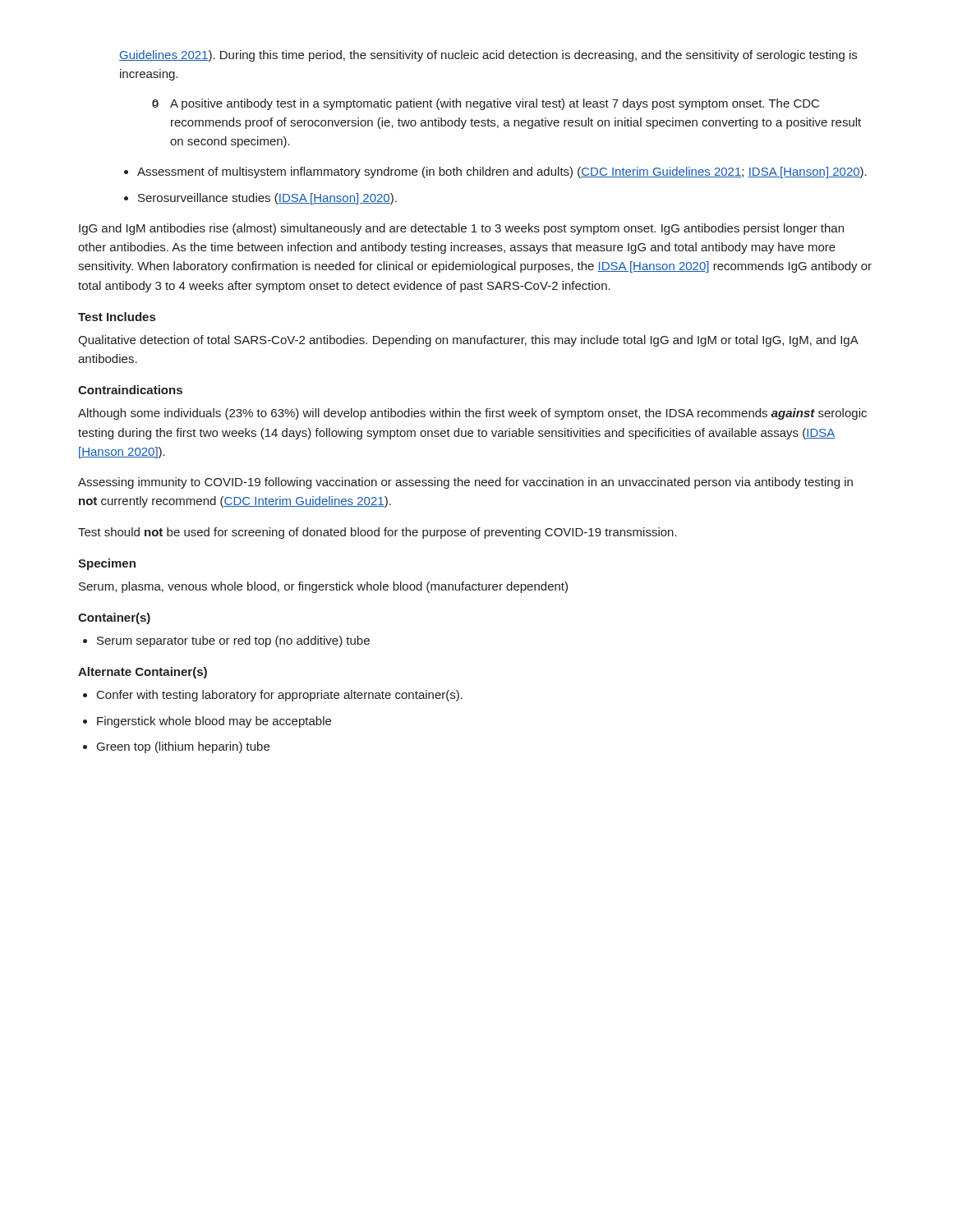
Task: Find the block starting "Test should not be used for screening of"
Action: tap(378, 531)
